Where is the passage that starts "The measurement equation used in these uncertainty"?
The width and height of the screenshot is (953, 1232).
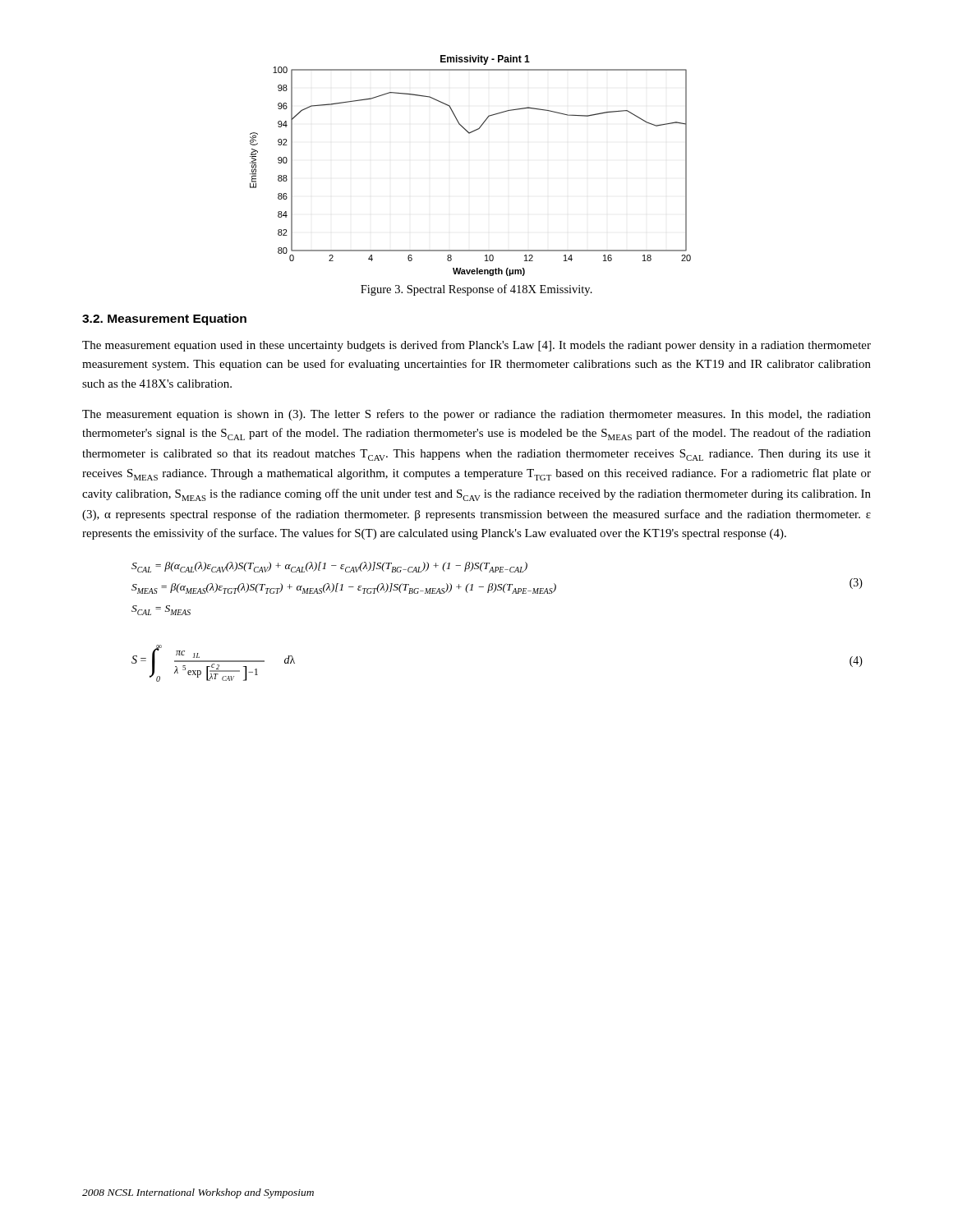coord(476,364)
